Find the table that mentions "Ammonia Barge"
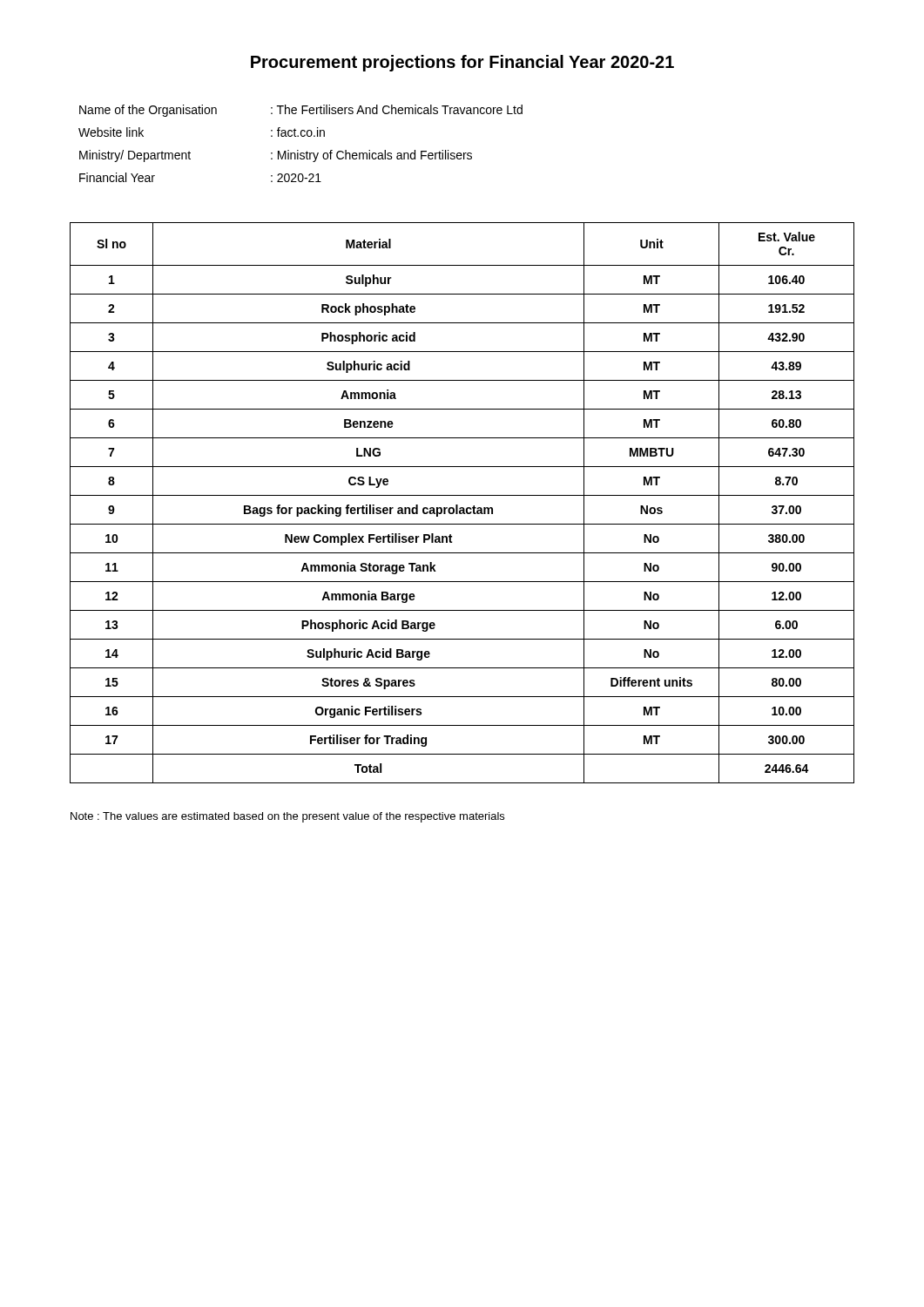Image resolution: width=924 pixels, height=1307 pixels. point(462,503)
